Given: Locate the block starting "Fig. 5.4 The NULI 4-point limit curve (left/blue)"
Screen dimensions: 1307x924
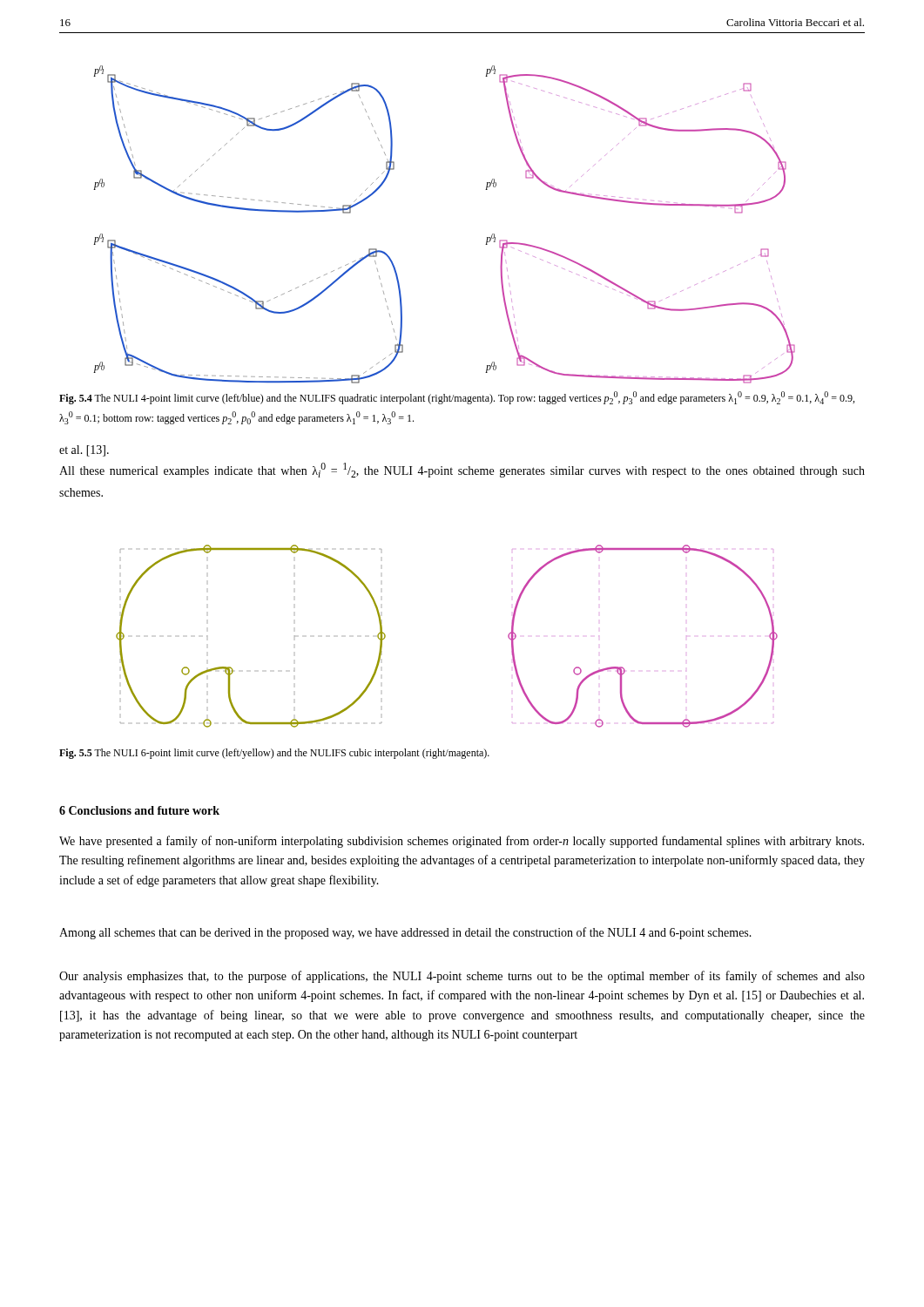Looking at the screenshot, I should pyautogui.click(x=457, y=408).
